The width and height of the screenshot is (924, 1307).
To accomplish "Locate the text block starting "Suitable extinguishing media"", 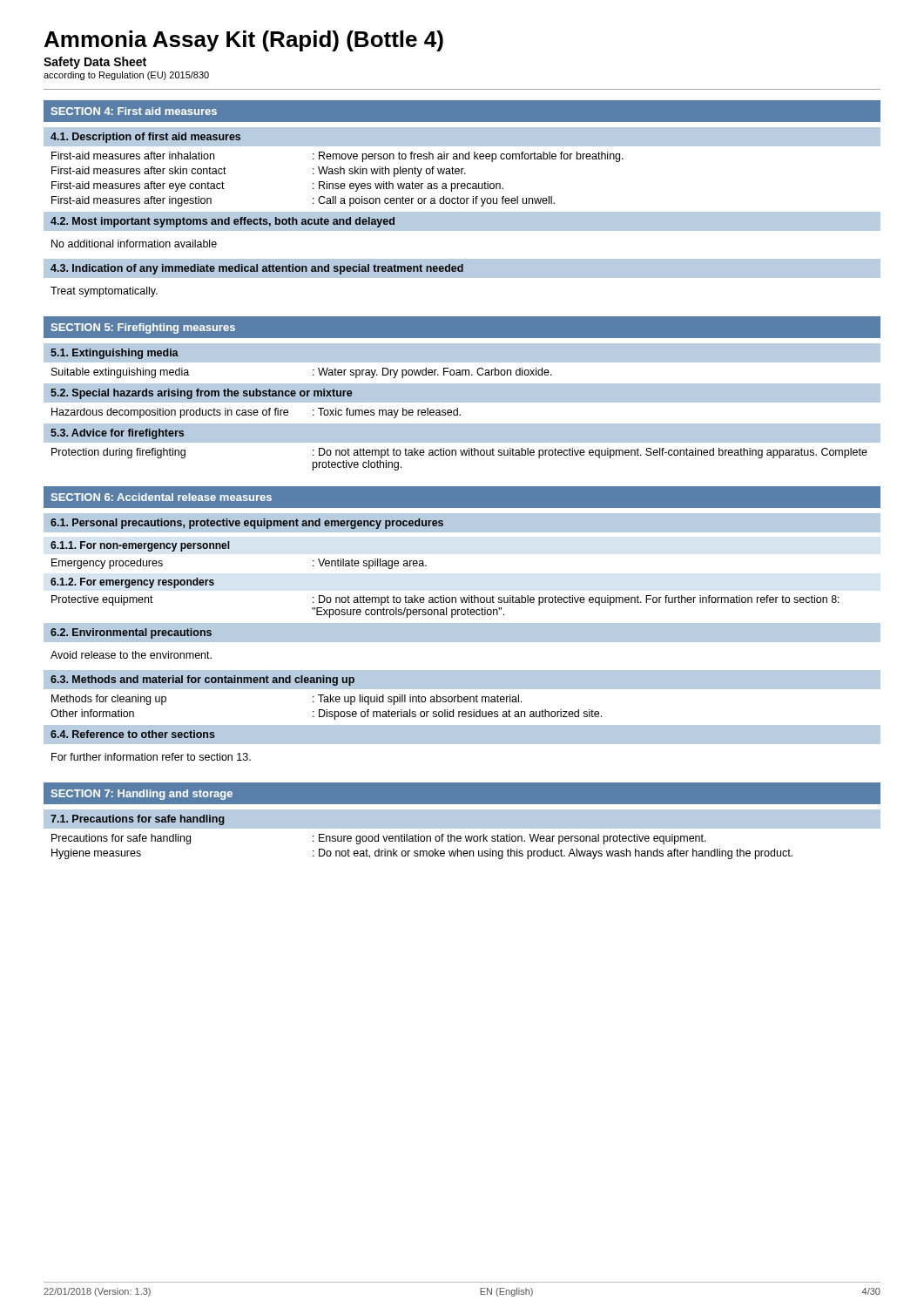I will [462, 372].
